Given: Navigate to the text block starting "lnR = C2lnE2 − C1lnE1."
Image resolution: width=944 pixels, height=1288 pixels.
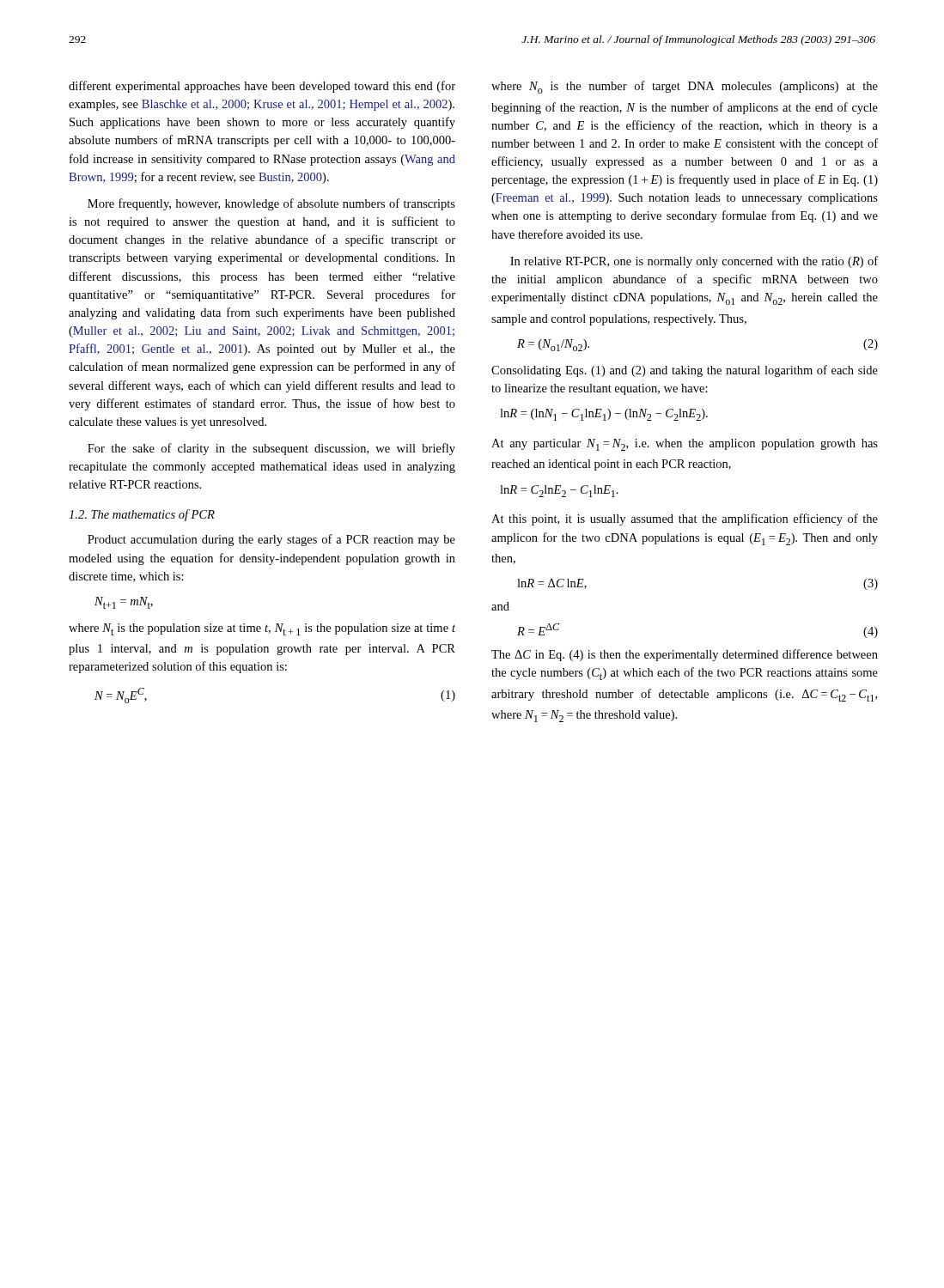Looking at the screenshot, I should pos(559,491).
